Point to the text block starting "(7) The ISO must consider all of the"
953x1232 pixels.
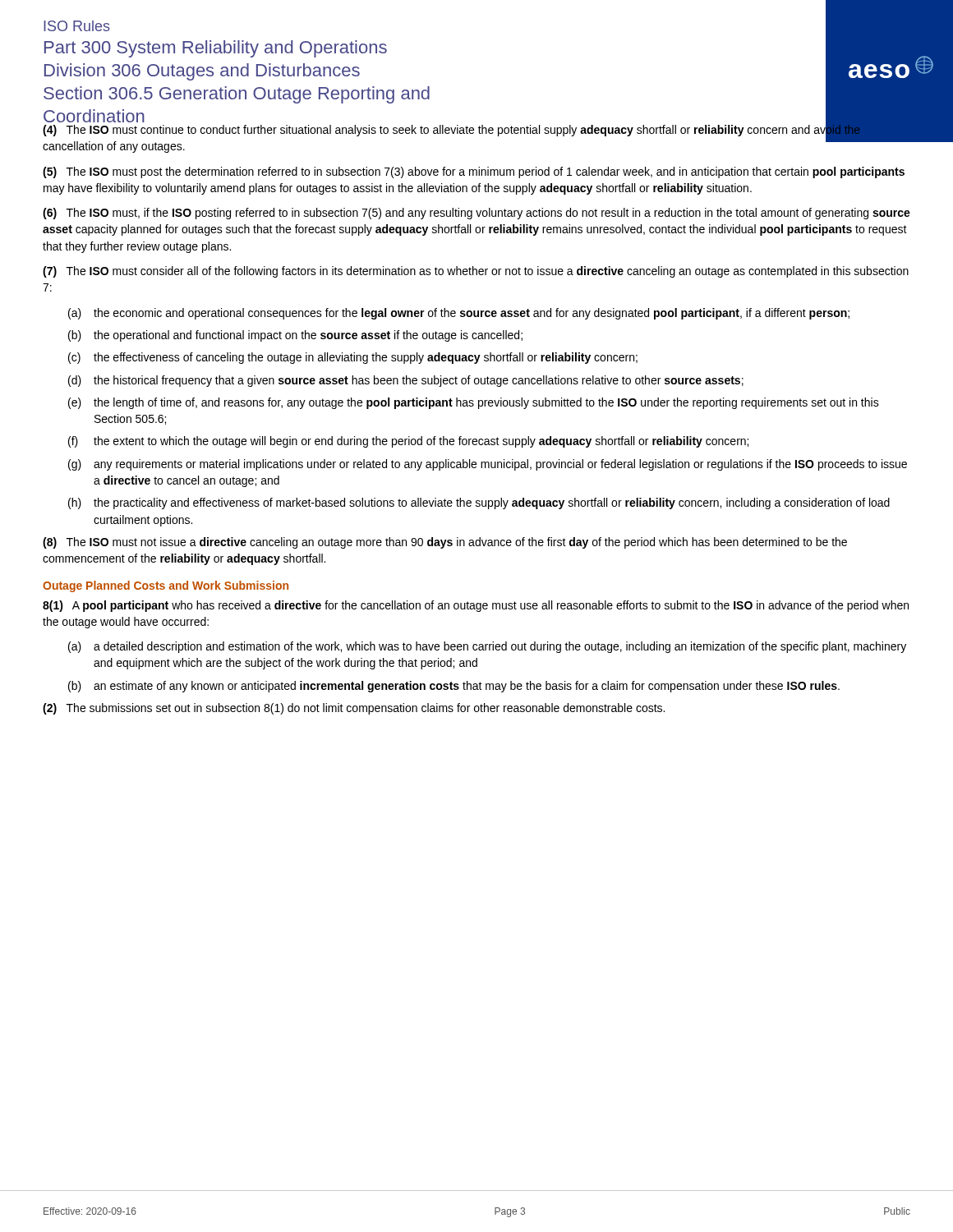click(476, 279)
